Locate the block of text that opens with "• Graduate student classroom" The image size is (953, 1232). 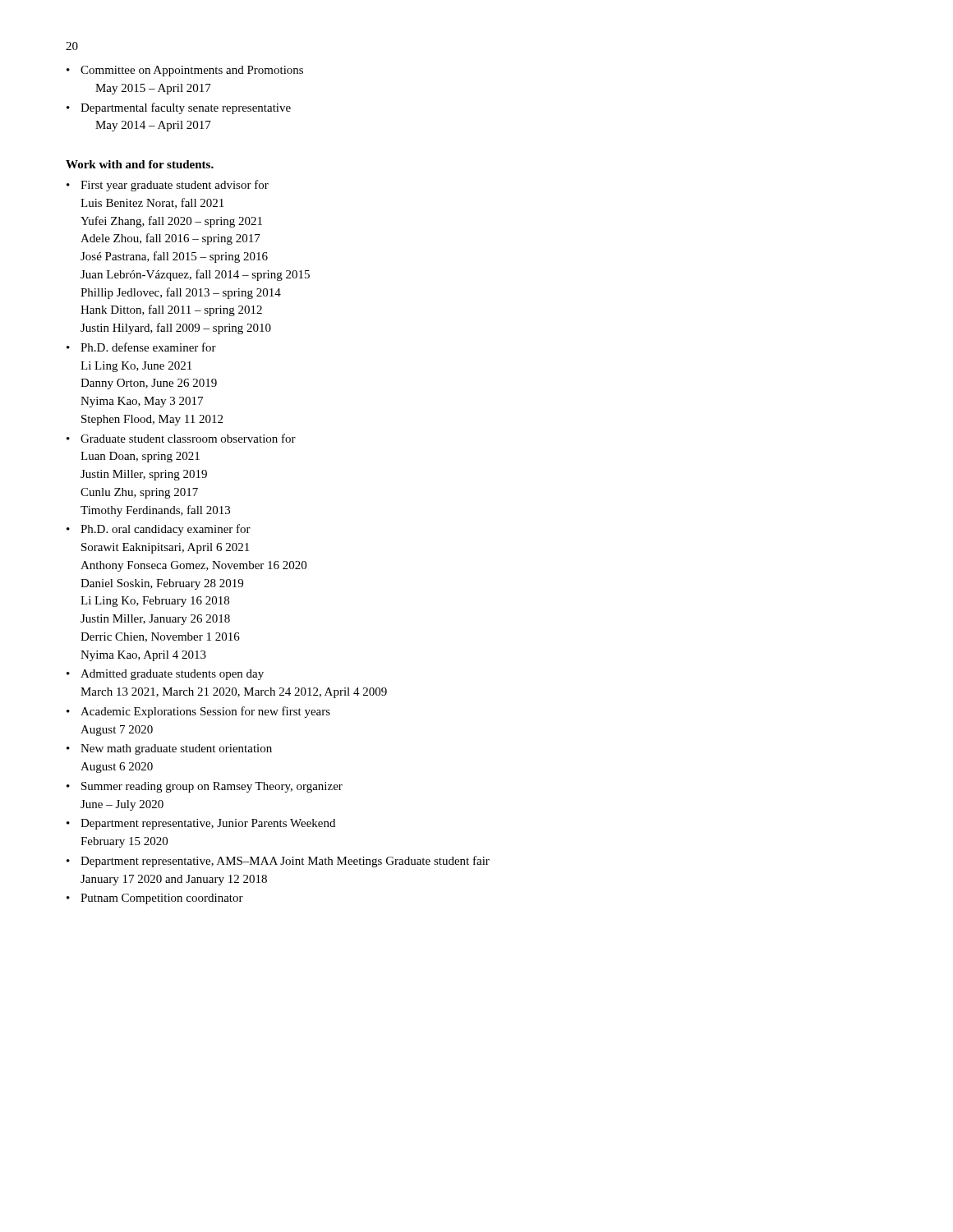181,438
